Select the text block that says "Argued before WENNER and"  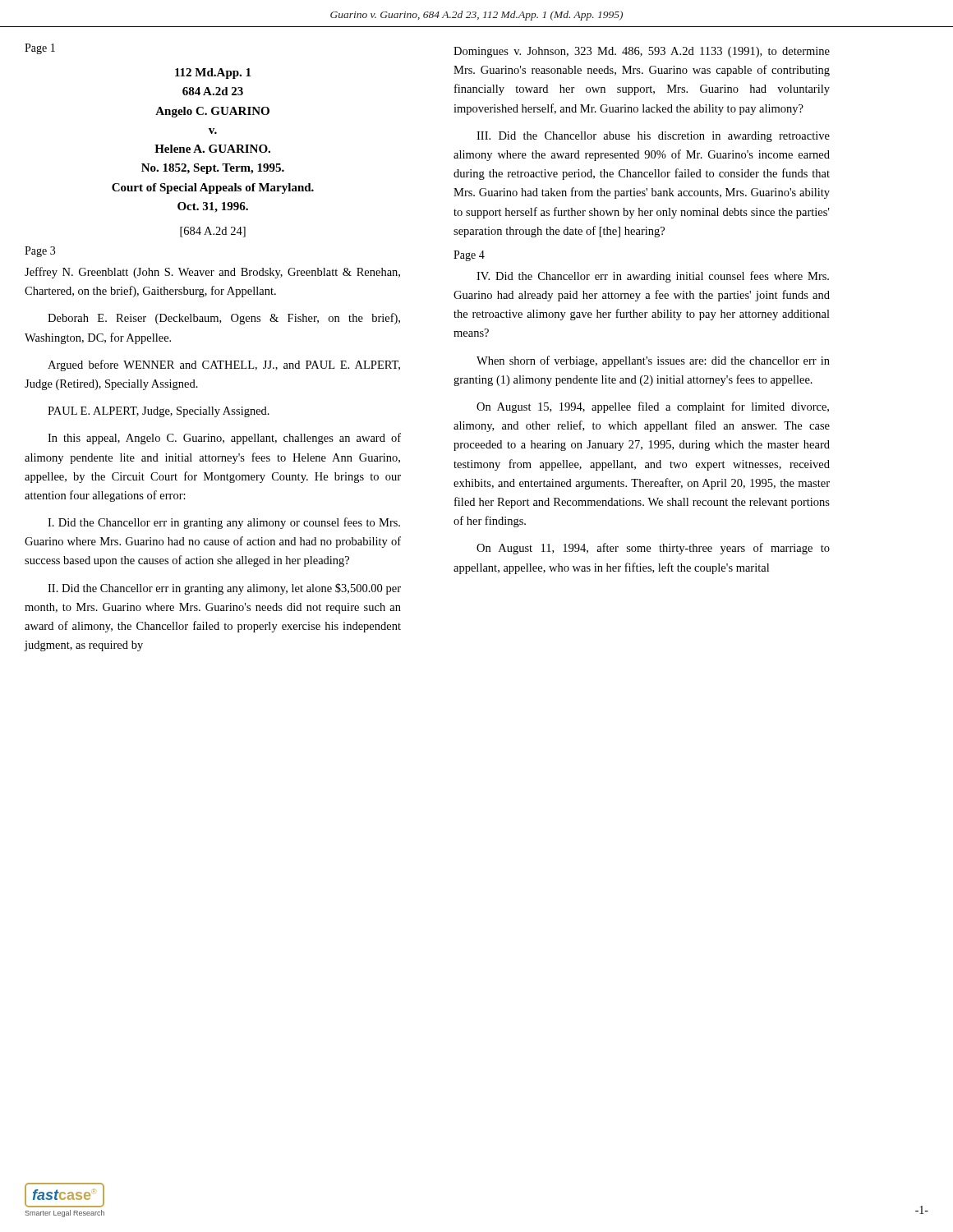click(213, 374)
